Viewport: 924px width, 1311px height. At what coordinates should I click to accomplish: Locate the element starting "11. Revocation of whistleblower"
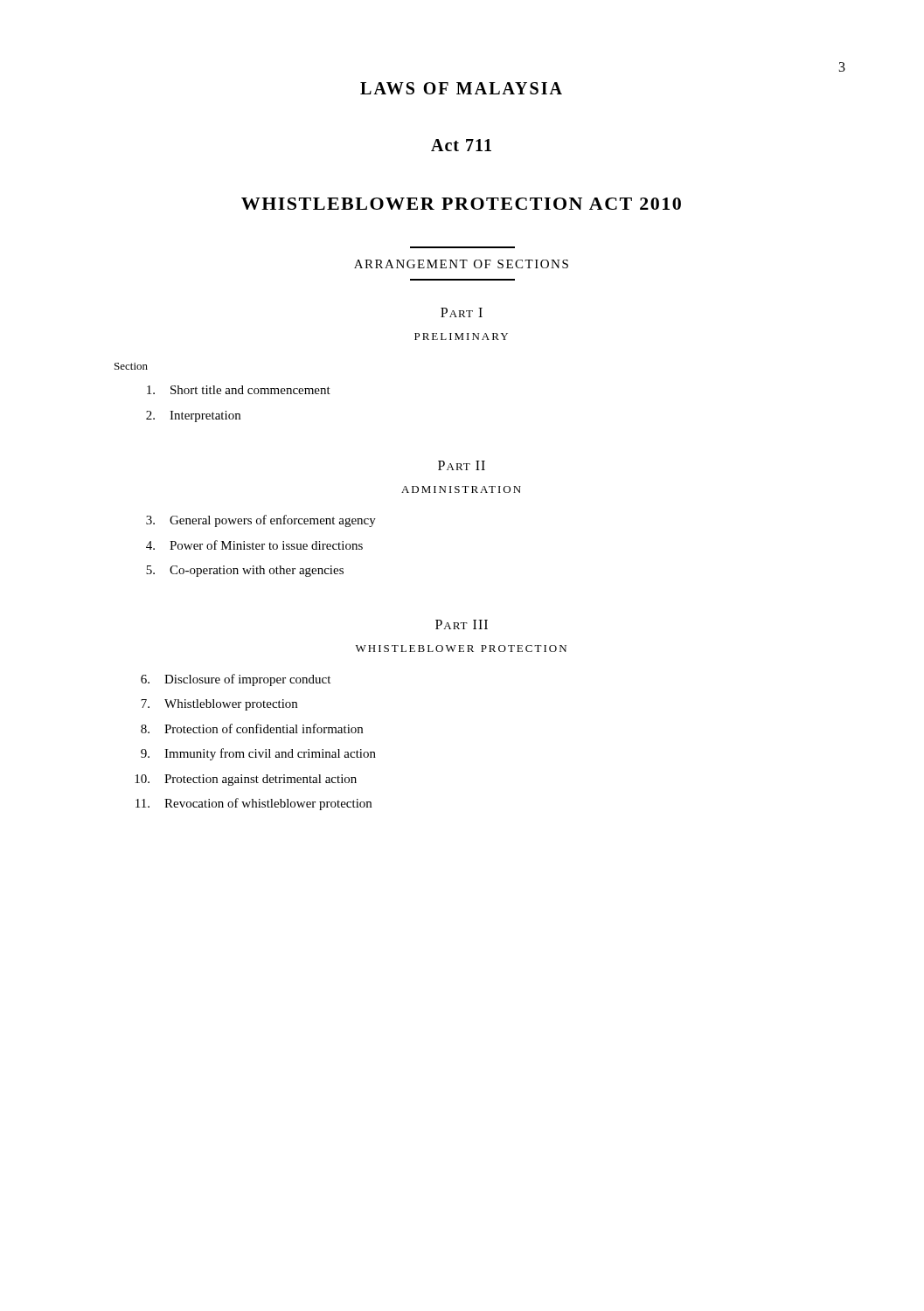coord(254,804)
